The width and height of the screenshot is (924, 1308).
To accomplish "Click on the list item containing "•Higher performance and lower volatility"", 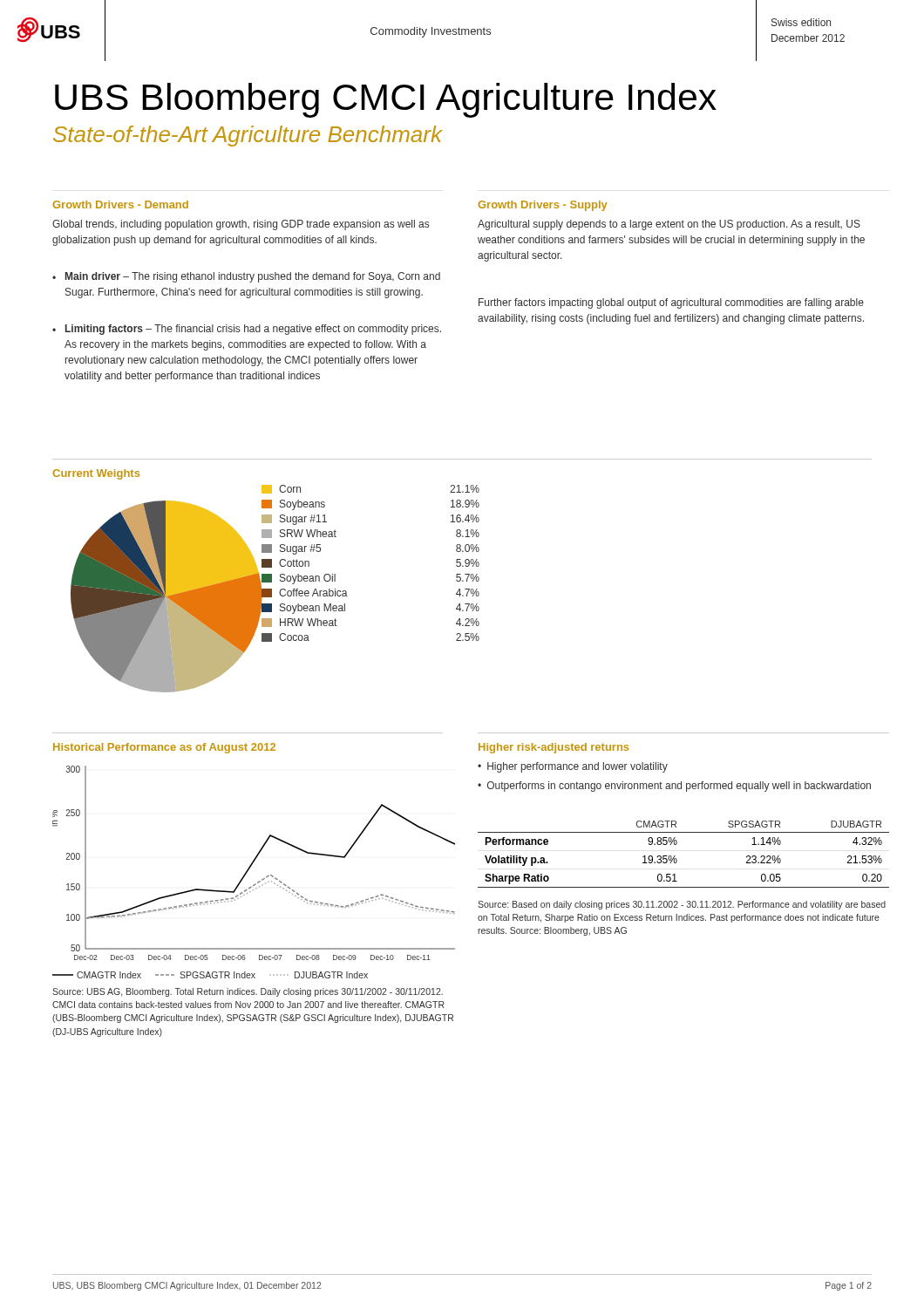I will tap(573, 766).
